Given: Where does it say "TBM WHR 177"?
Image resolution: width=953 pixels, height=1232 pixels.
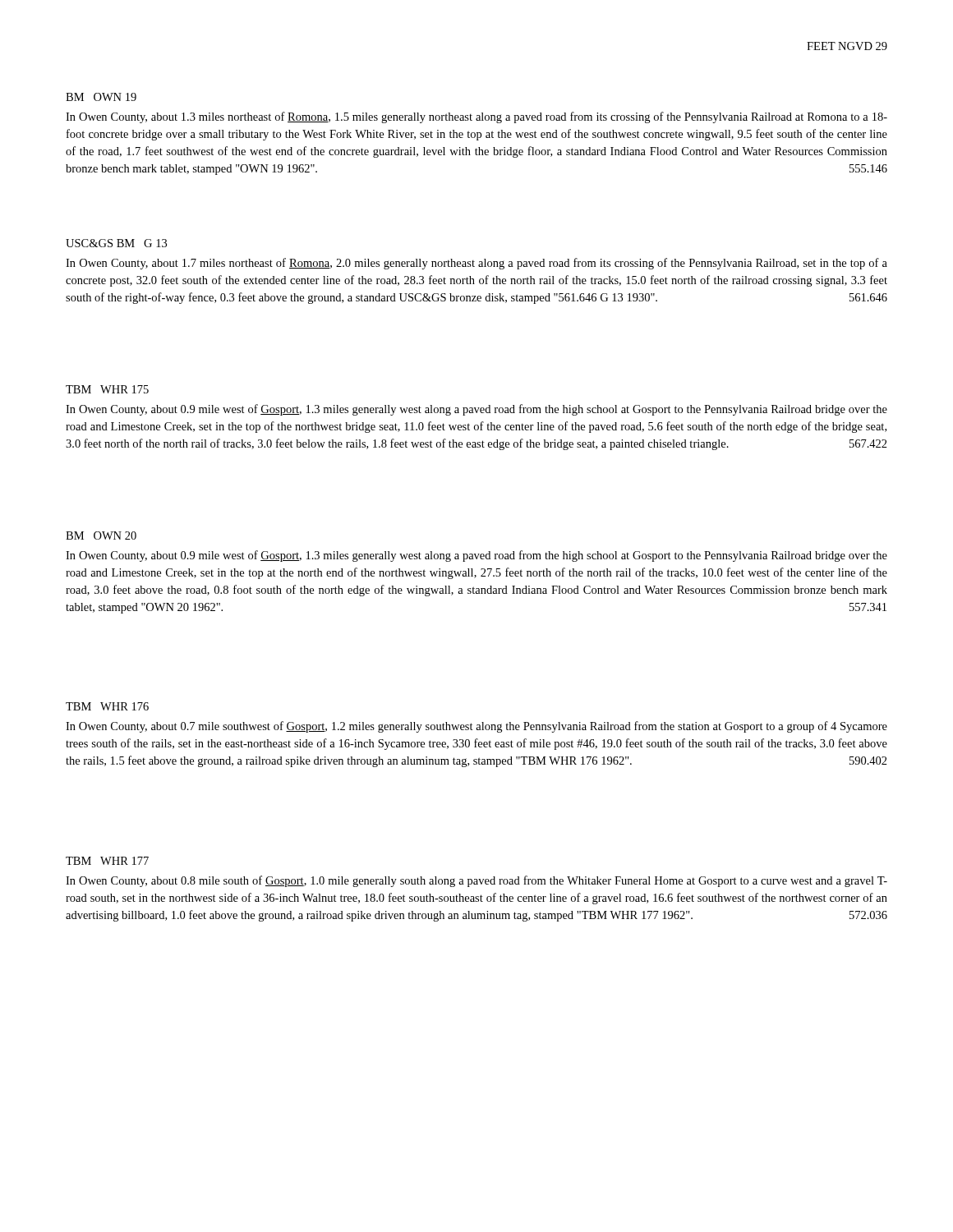Looking at the screenshot, I should (107, 861).
